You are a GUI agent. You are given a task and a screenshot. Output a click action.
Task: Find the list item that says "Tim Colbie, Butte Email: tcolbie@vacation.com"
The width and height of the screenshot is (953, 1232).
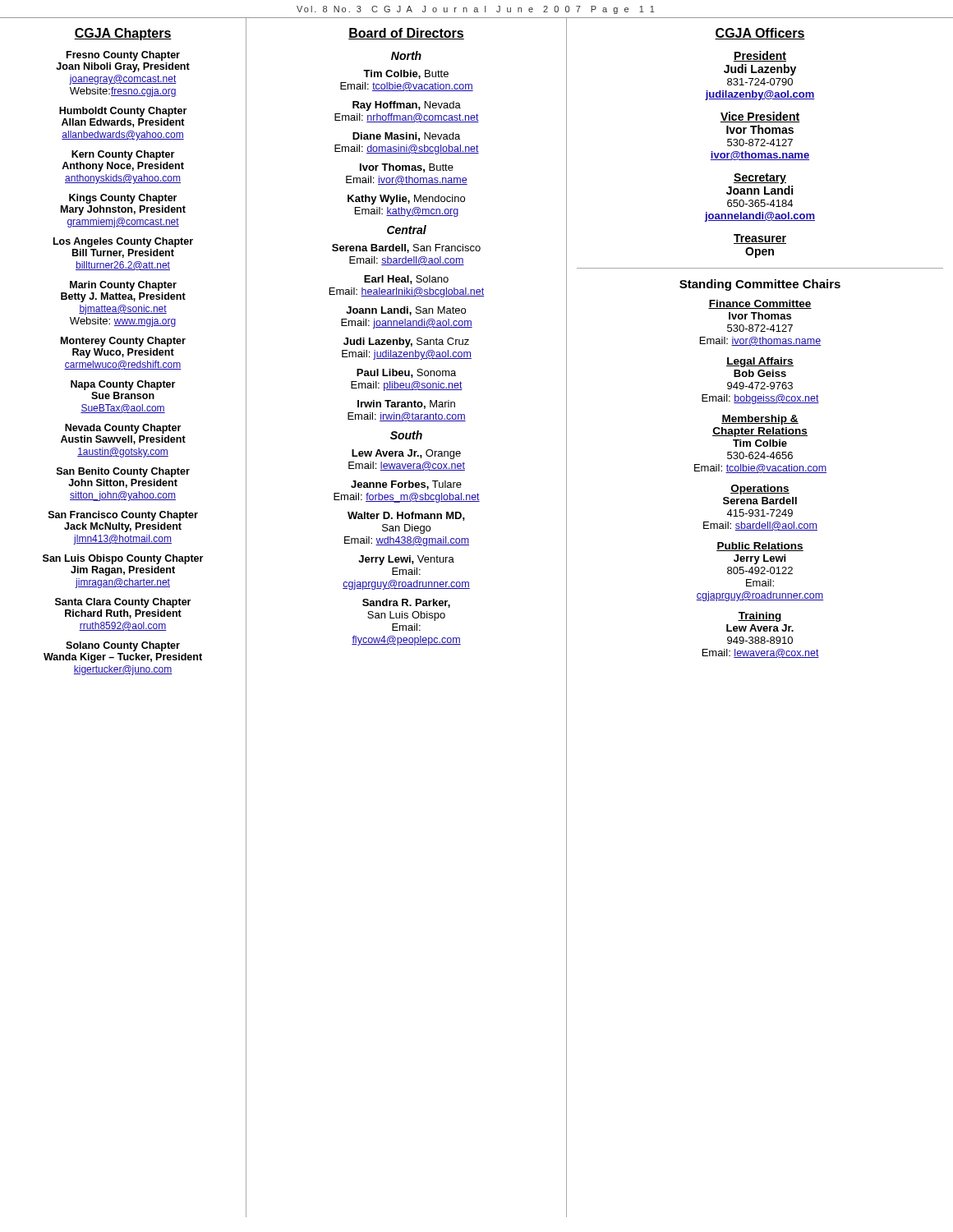point(406,80)
